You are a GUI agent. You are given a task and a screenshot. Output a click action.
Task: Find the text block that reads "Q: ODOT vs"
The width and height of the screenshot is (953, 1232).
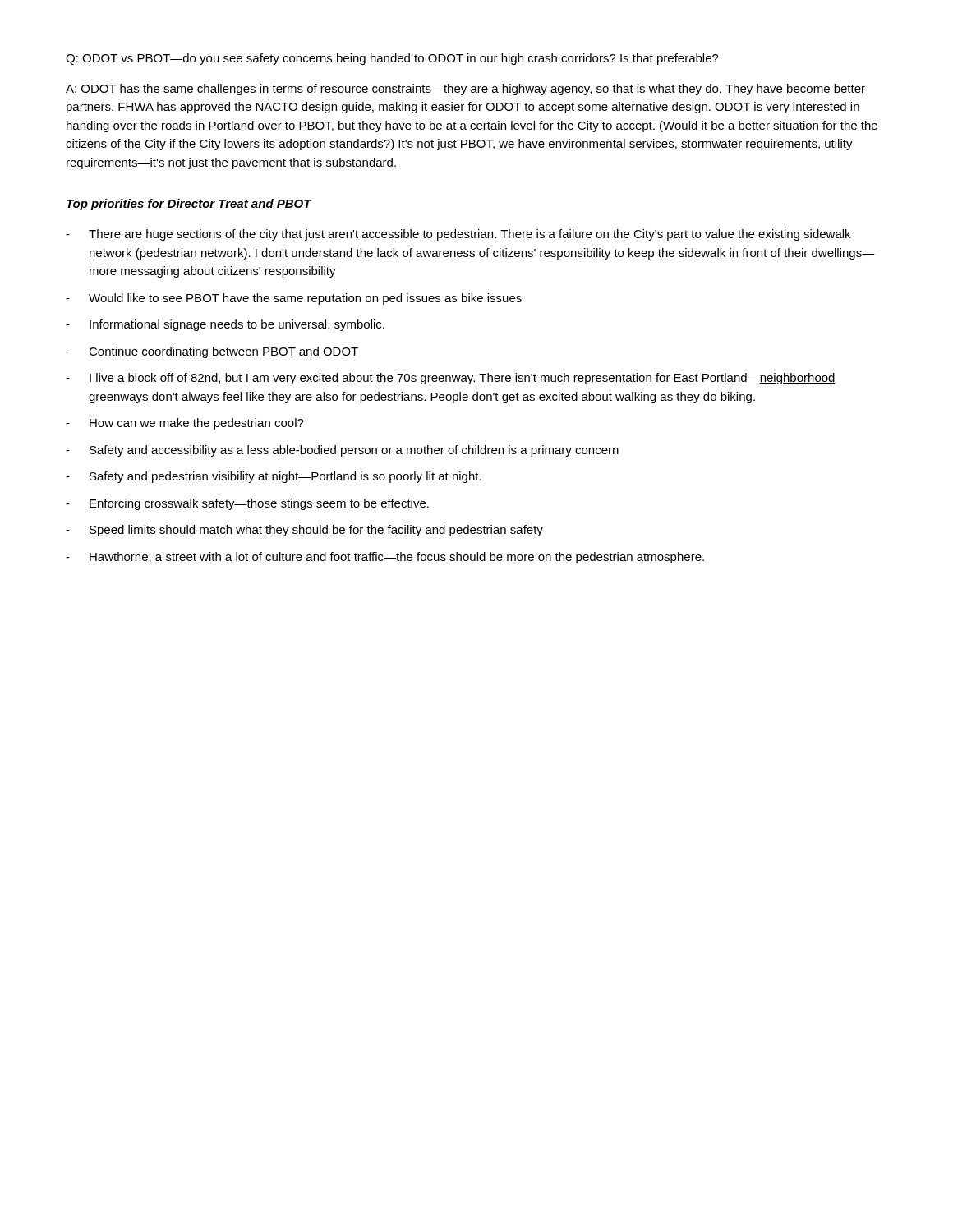coord(392,58)
